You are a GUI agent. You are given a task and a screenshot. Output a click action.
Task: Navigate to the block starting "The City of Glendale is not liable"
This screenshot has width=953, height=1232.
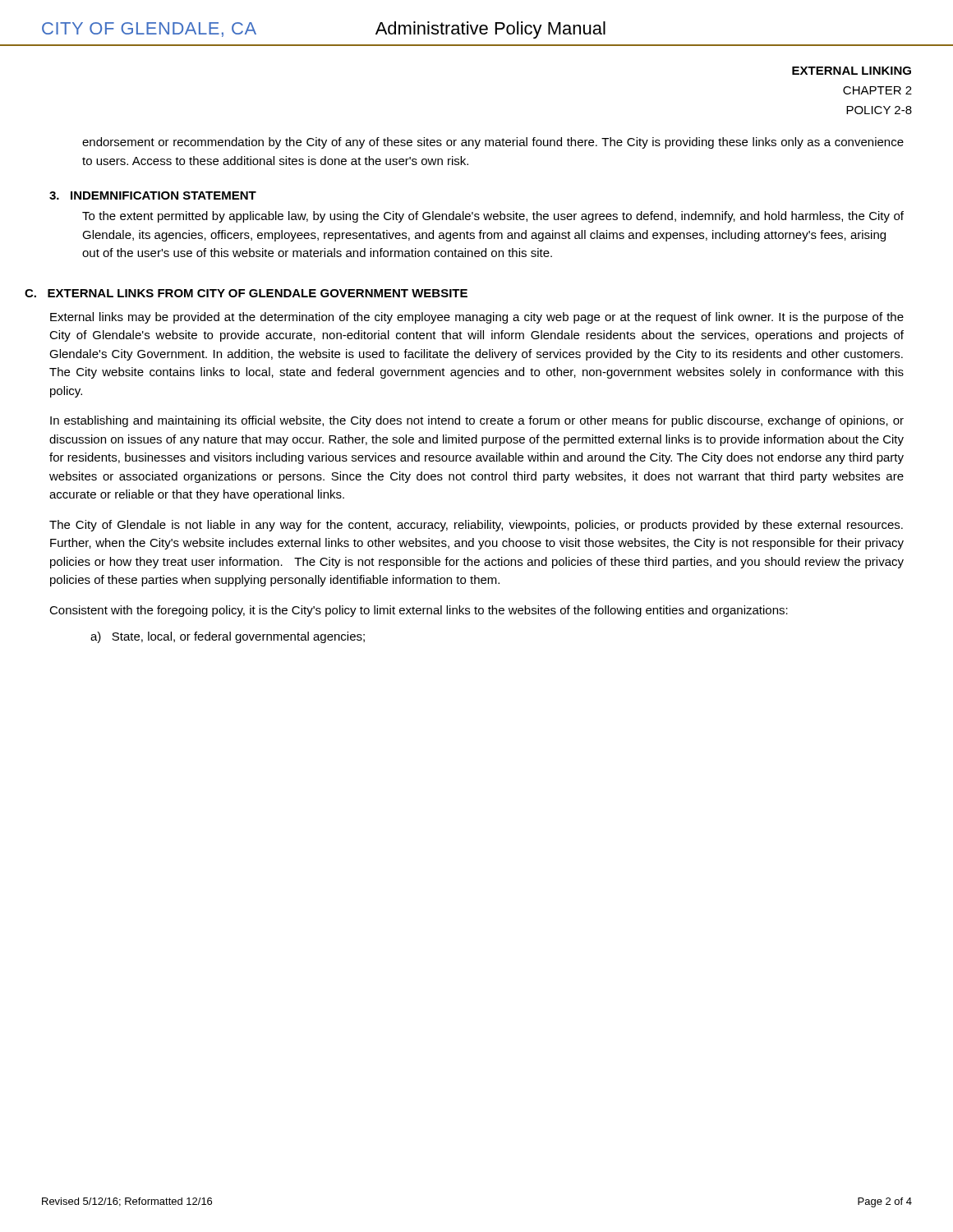[x=476, y=552]
